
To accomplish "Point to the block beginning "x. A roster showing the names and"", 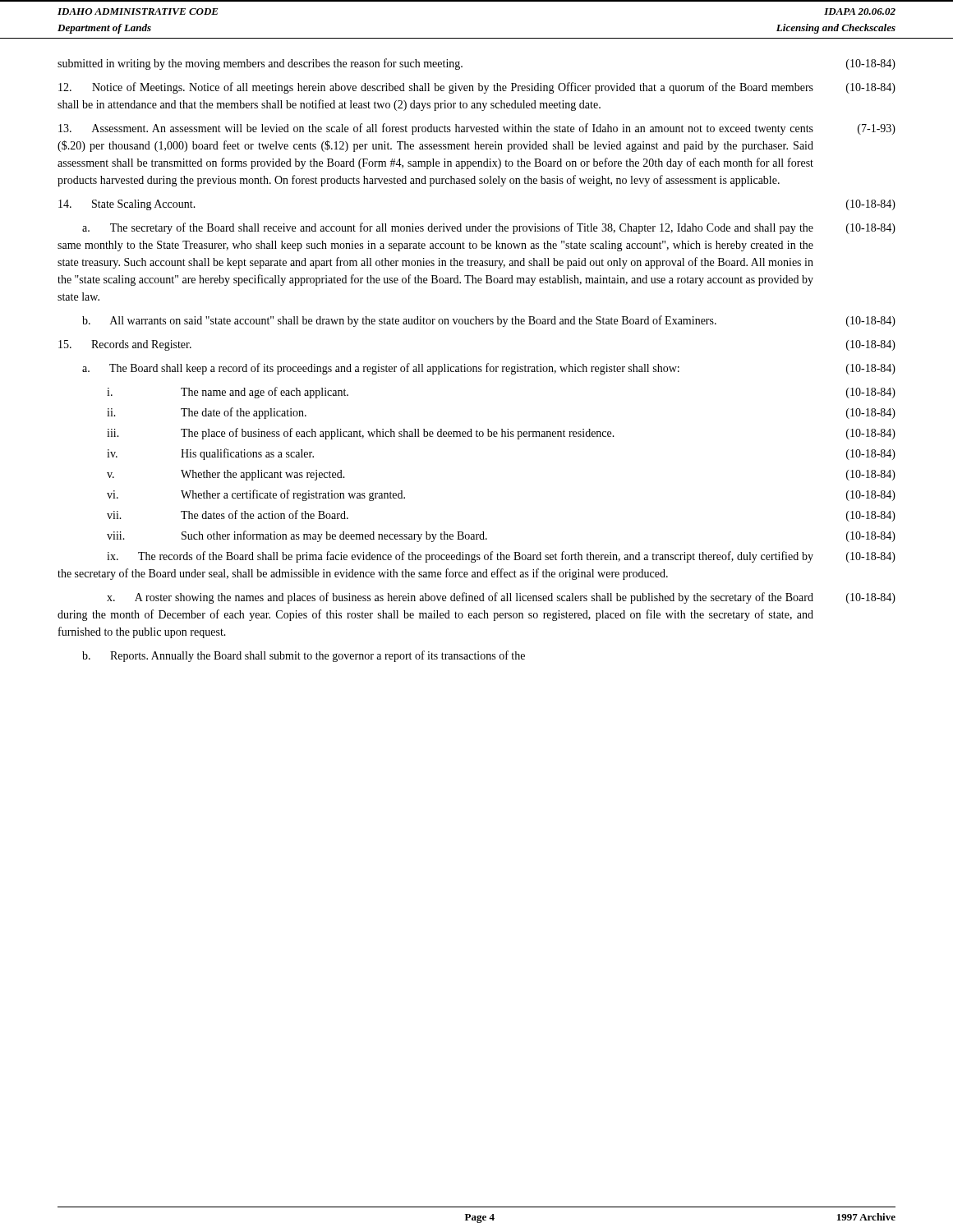I will point(476,615).
